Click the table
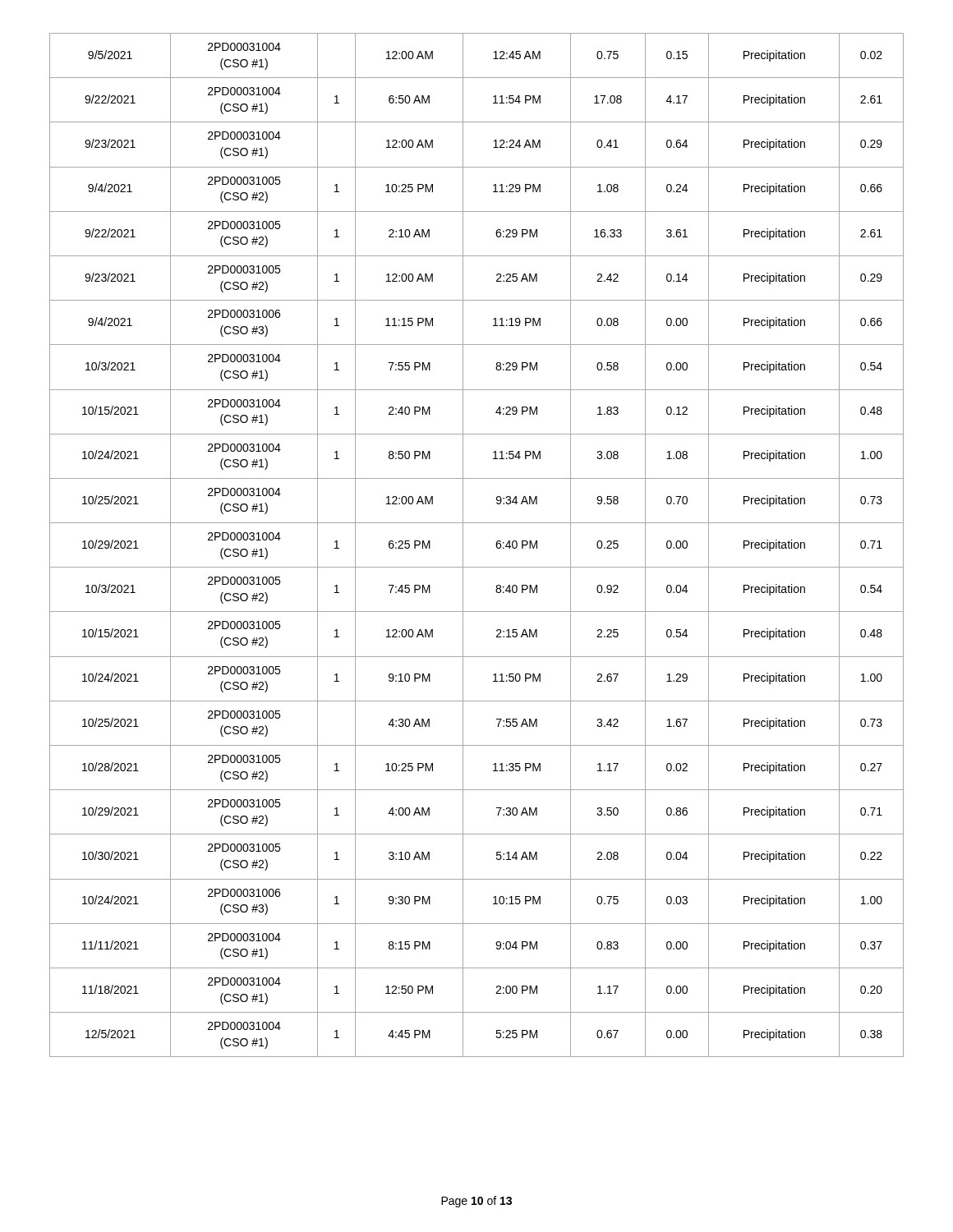Screen dimensions: 1232x953 [x=476, y=545]
